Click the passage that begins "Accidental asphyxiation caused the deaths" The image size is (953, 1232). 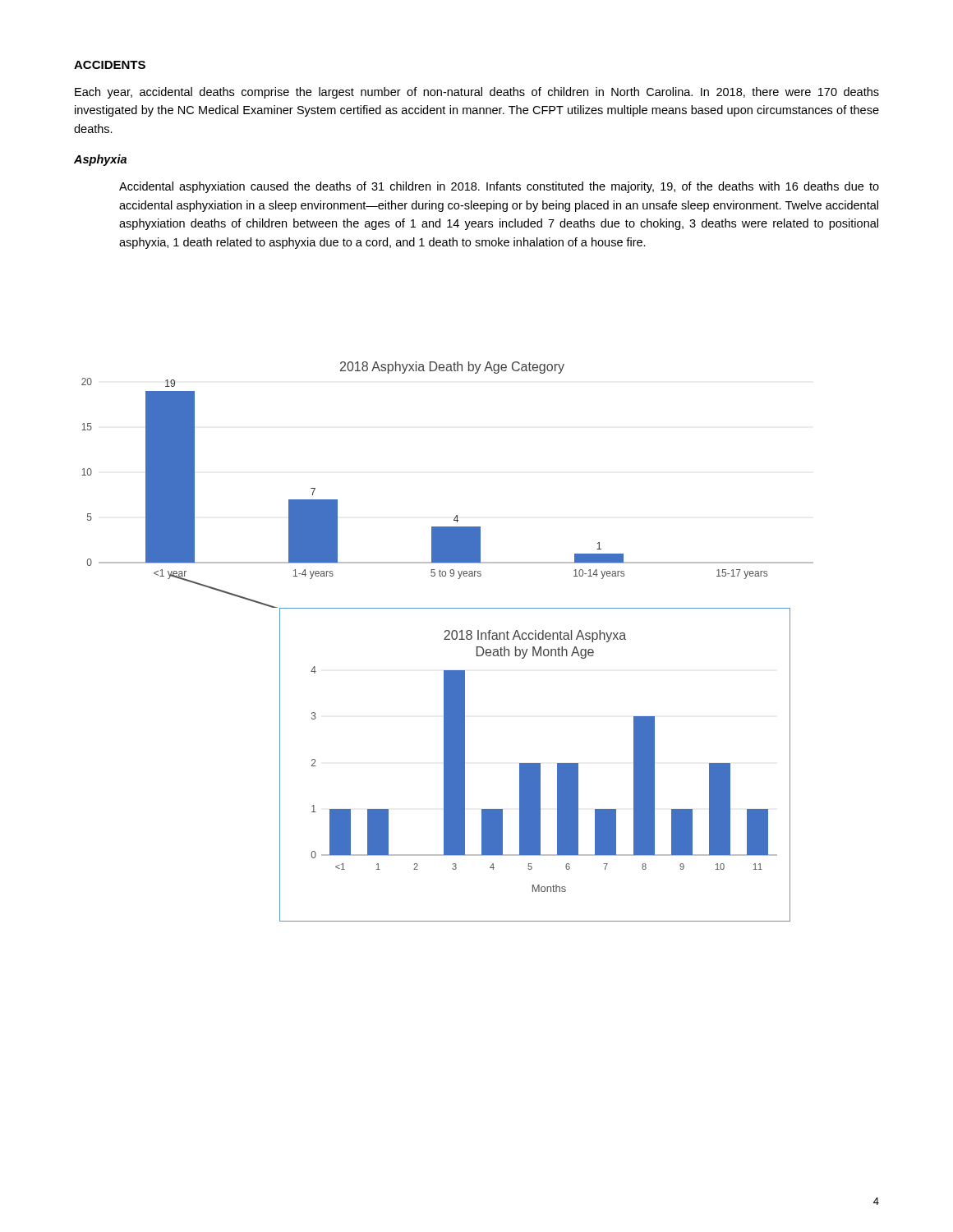tap(499, 214)
